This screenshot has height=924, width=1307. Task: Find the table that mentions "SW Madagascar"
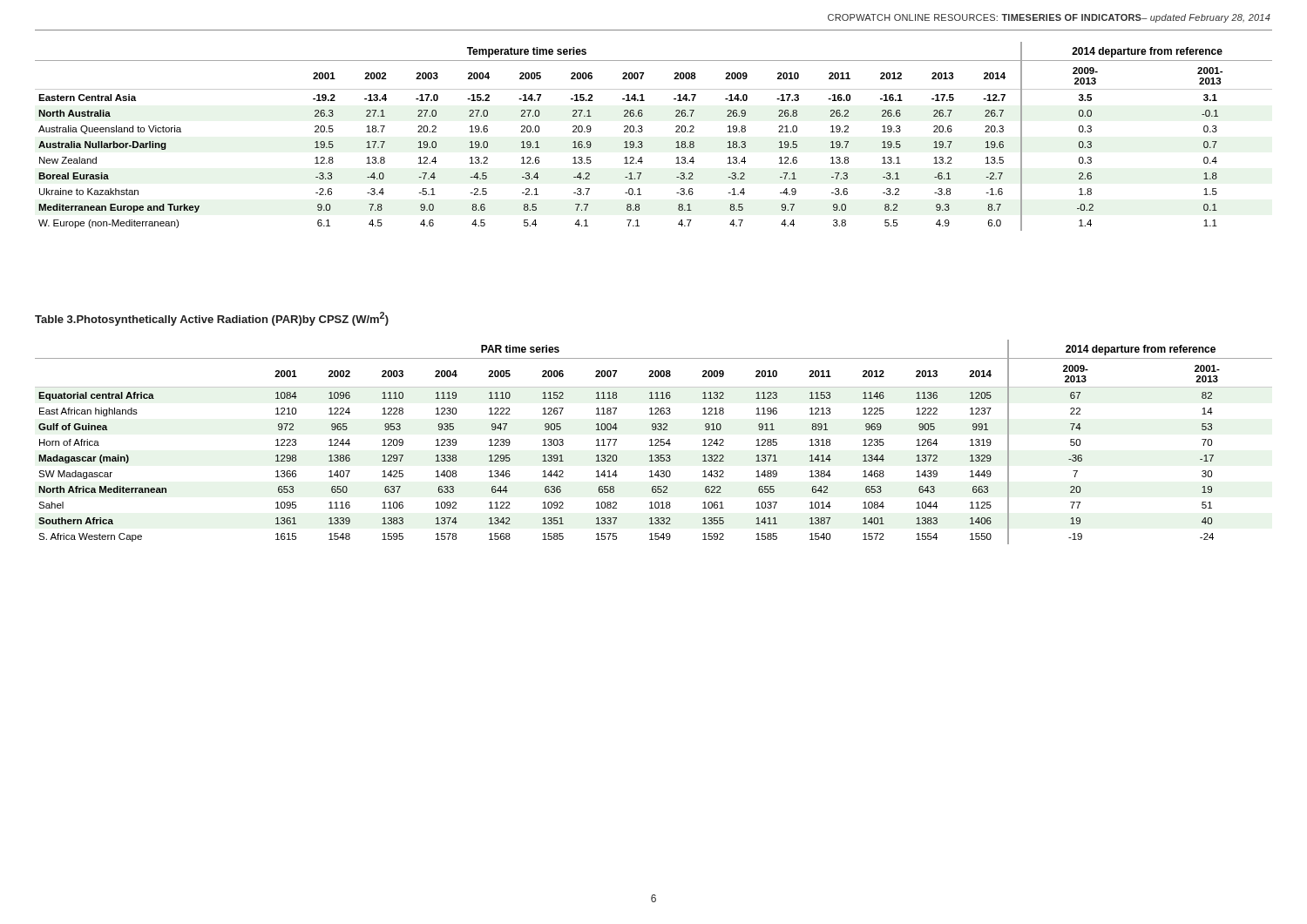point(654,442)
